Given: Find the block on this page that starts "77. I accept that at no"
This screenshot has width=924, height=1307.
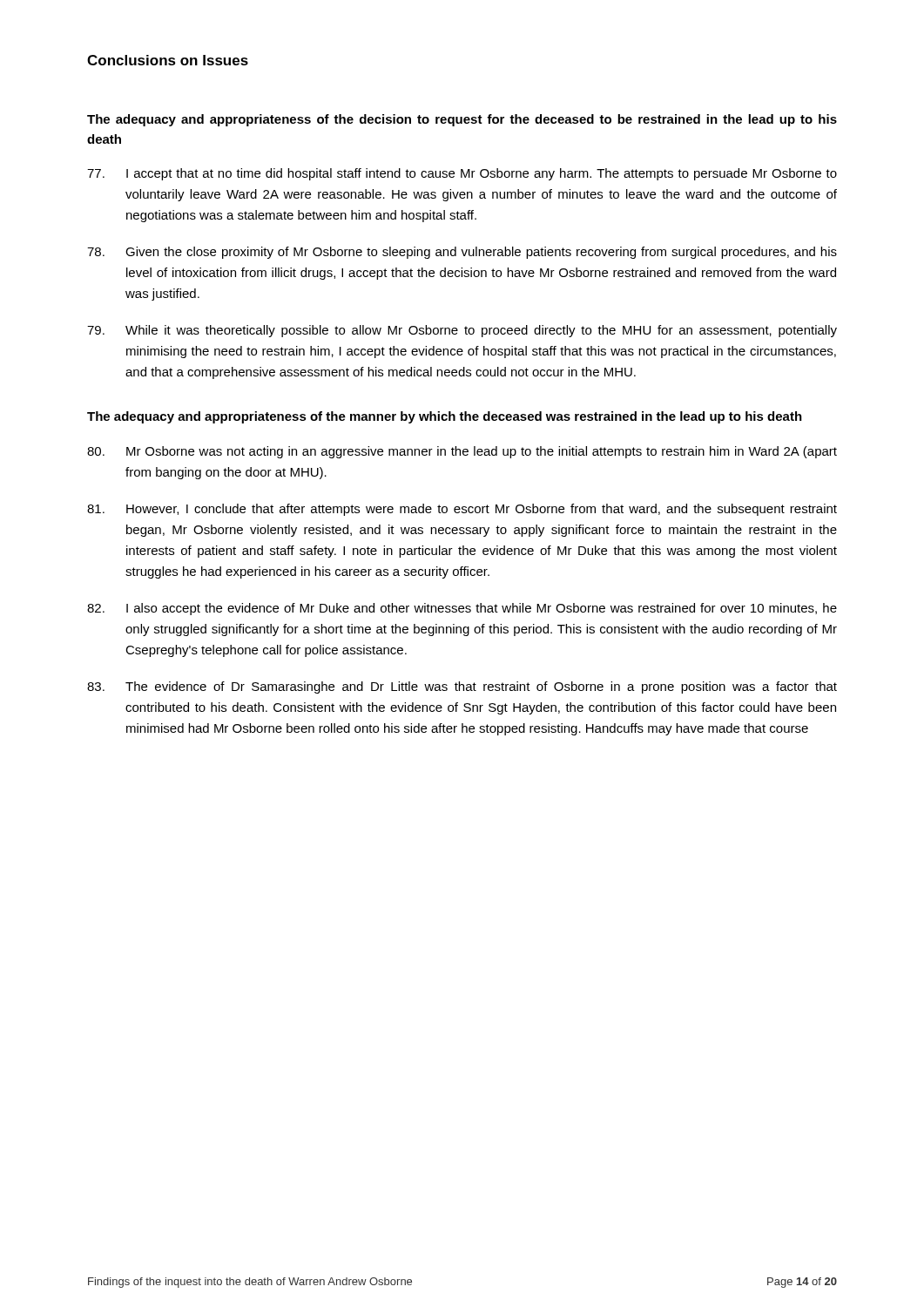Looking at the screenshot, I should (x=462, y=194).
